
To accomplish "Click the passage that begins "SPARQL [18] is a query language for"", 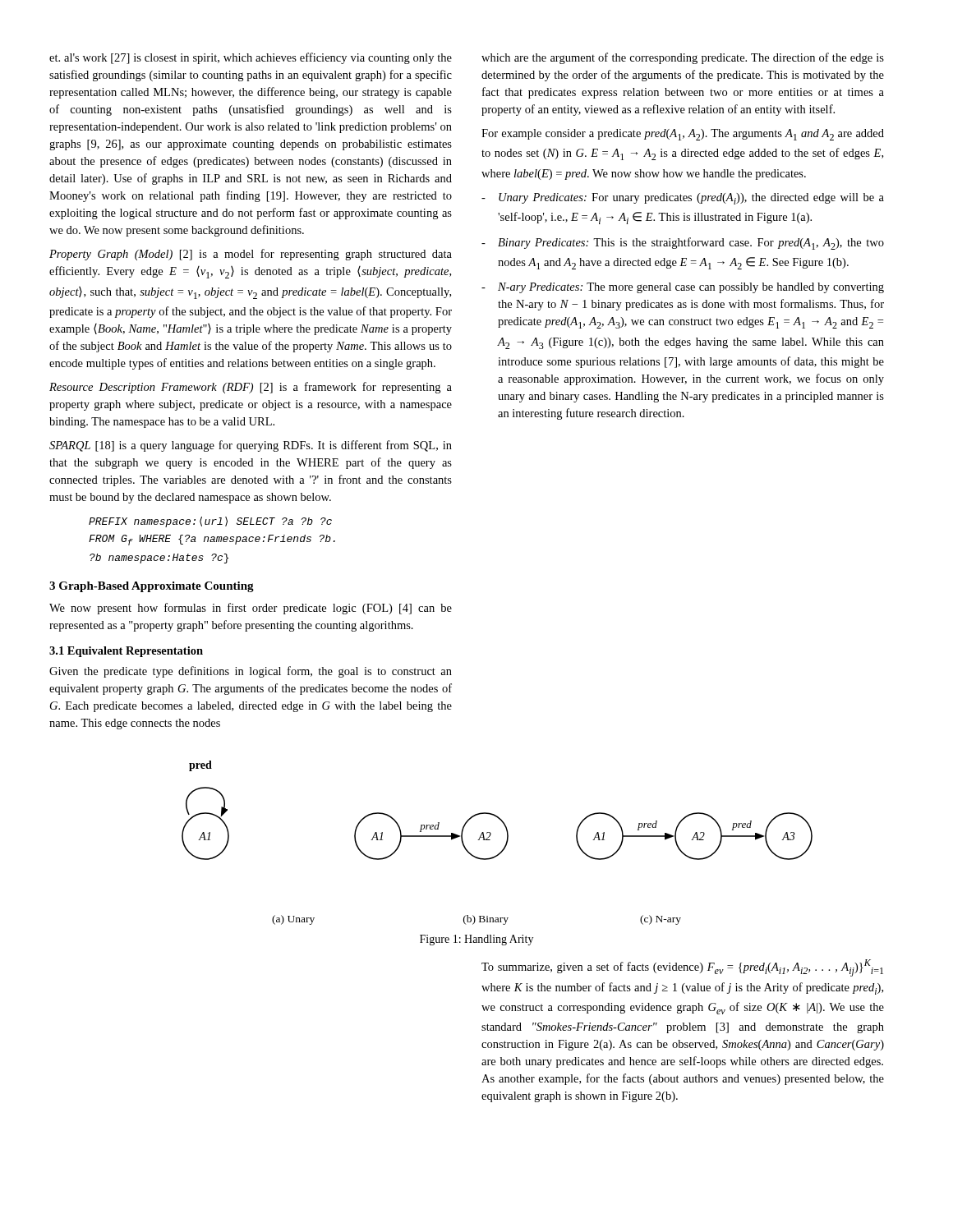I will click(x=251, y=472).
